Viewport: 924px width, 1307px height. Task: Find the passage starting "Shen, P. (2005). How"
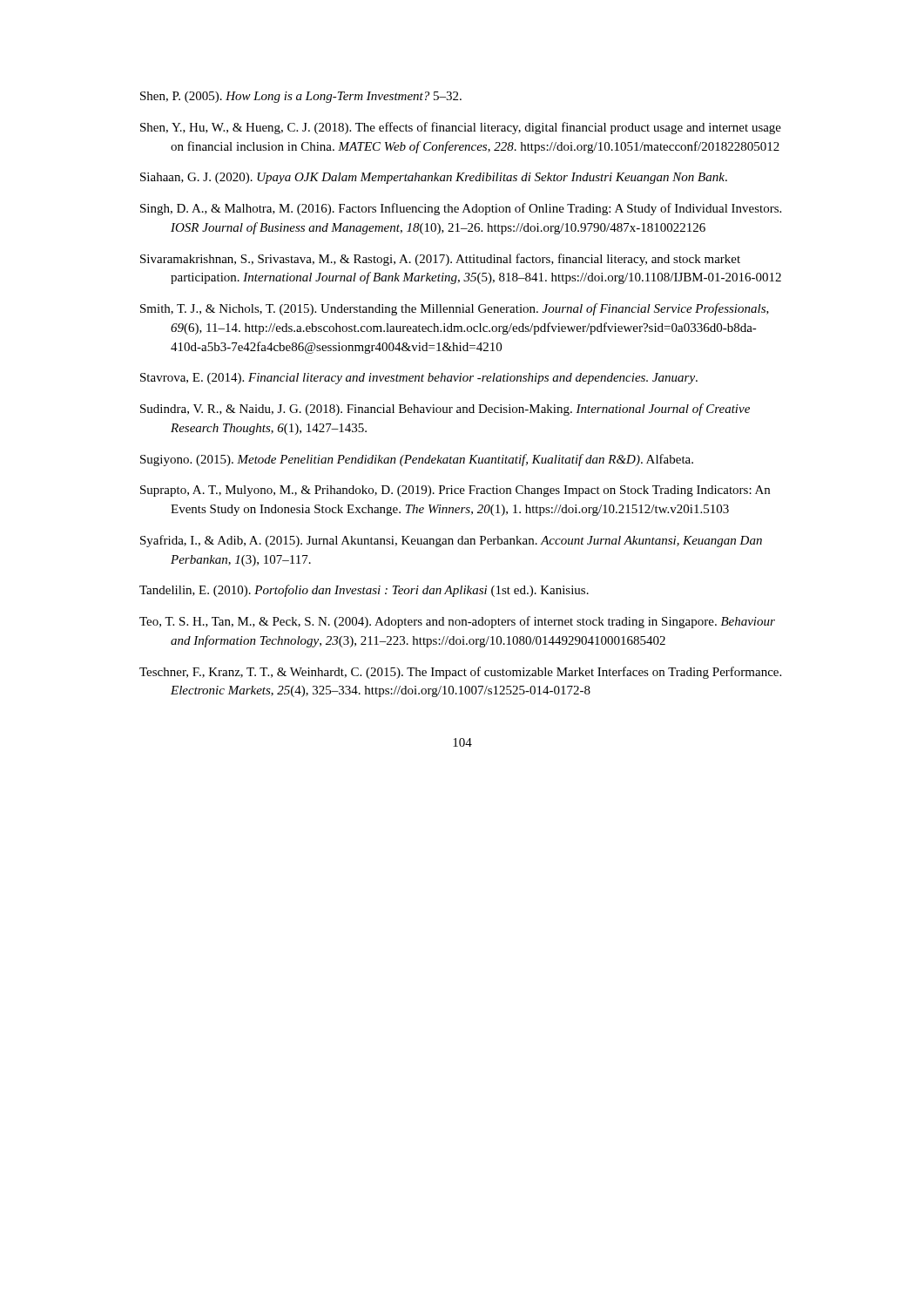tap(301, 96)
